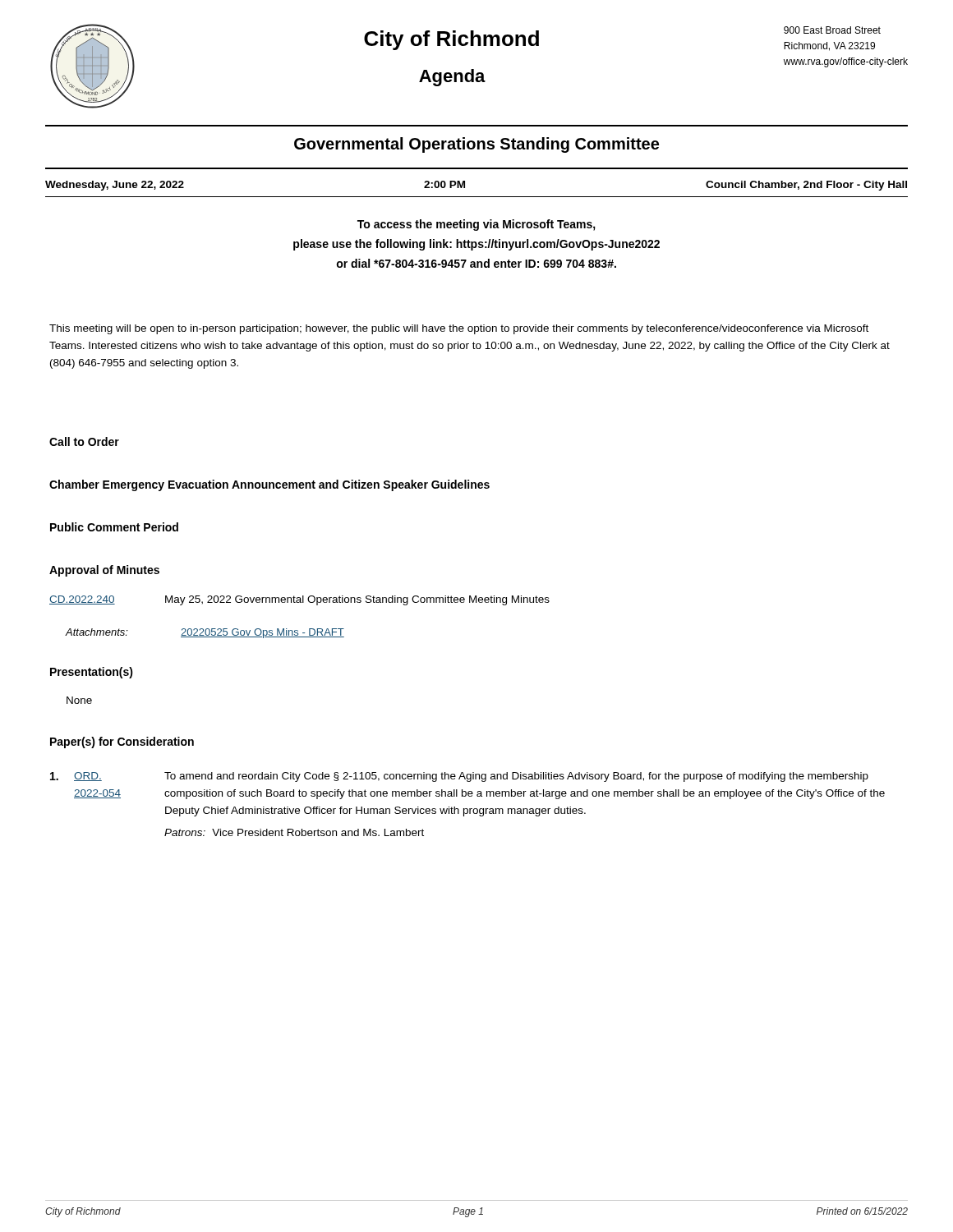Locate the passage starting "To access the meeting via Microsoft Teams, please"
This screenshot has width=953, height=1232.
(476, 245)
